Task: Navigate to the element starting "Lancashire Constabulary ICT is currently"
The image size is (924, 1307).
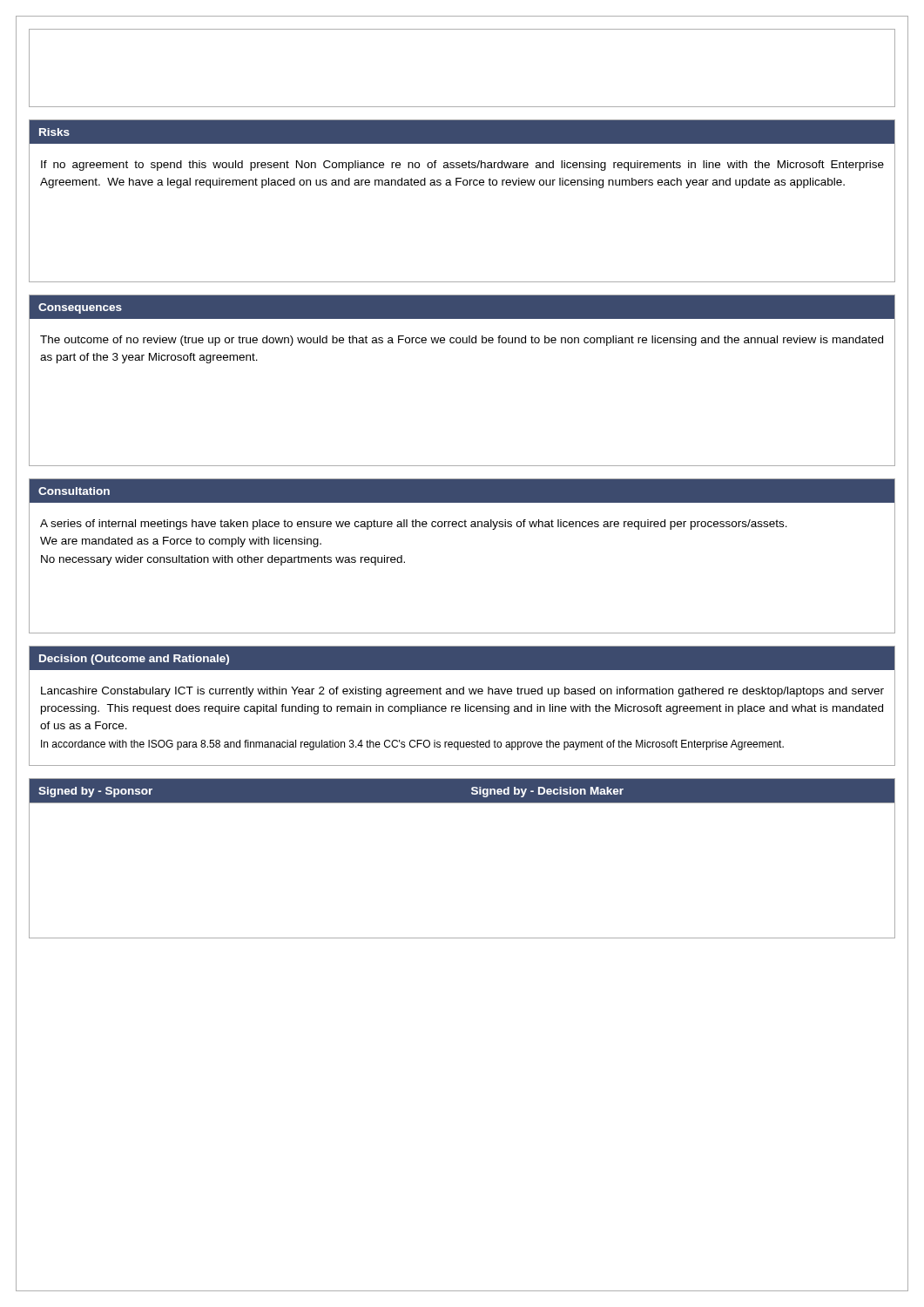Action: tap(462, 717)
